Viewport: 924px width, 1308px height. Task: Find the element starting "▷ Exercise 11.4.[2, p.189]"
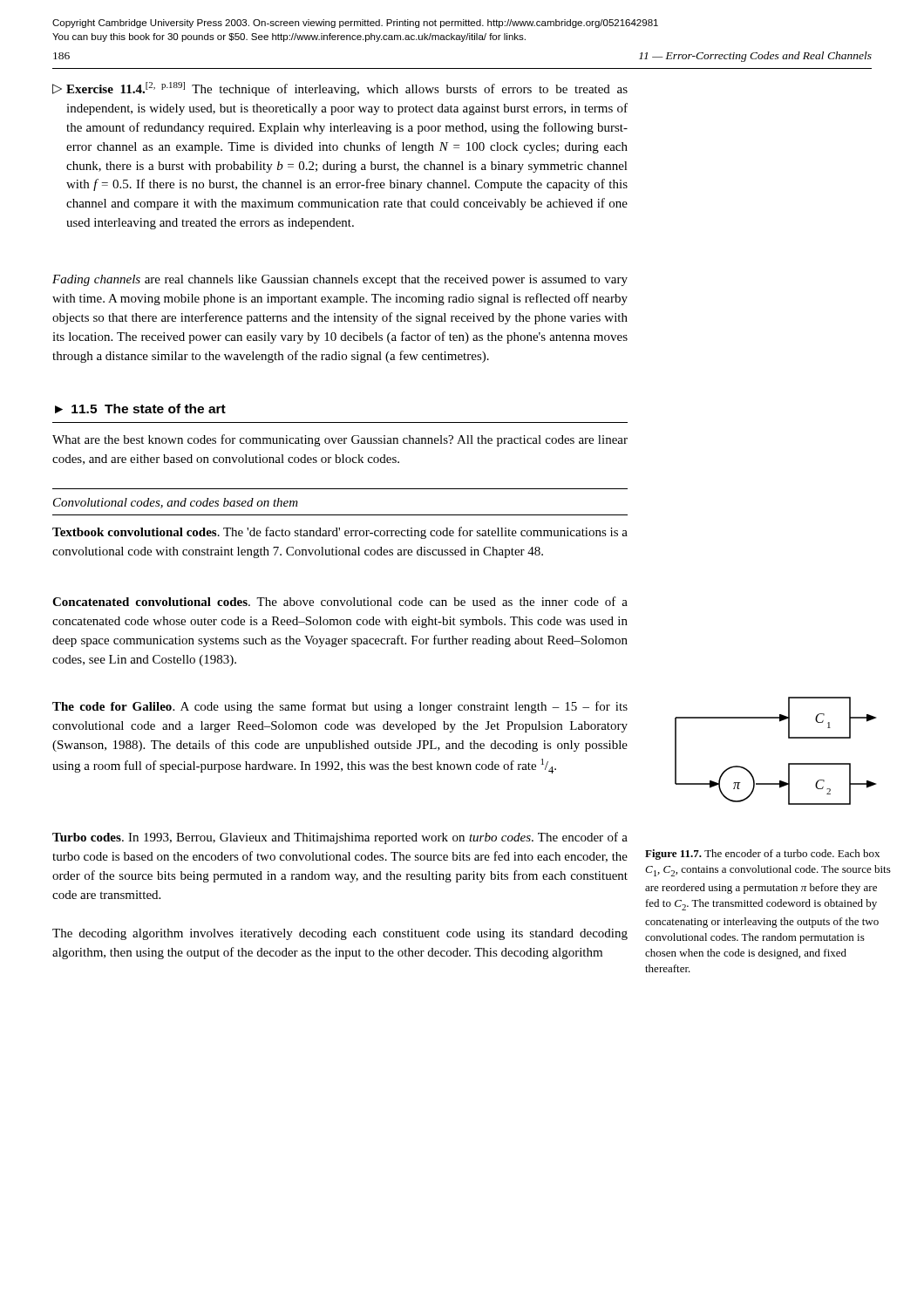tap(340, 156)
